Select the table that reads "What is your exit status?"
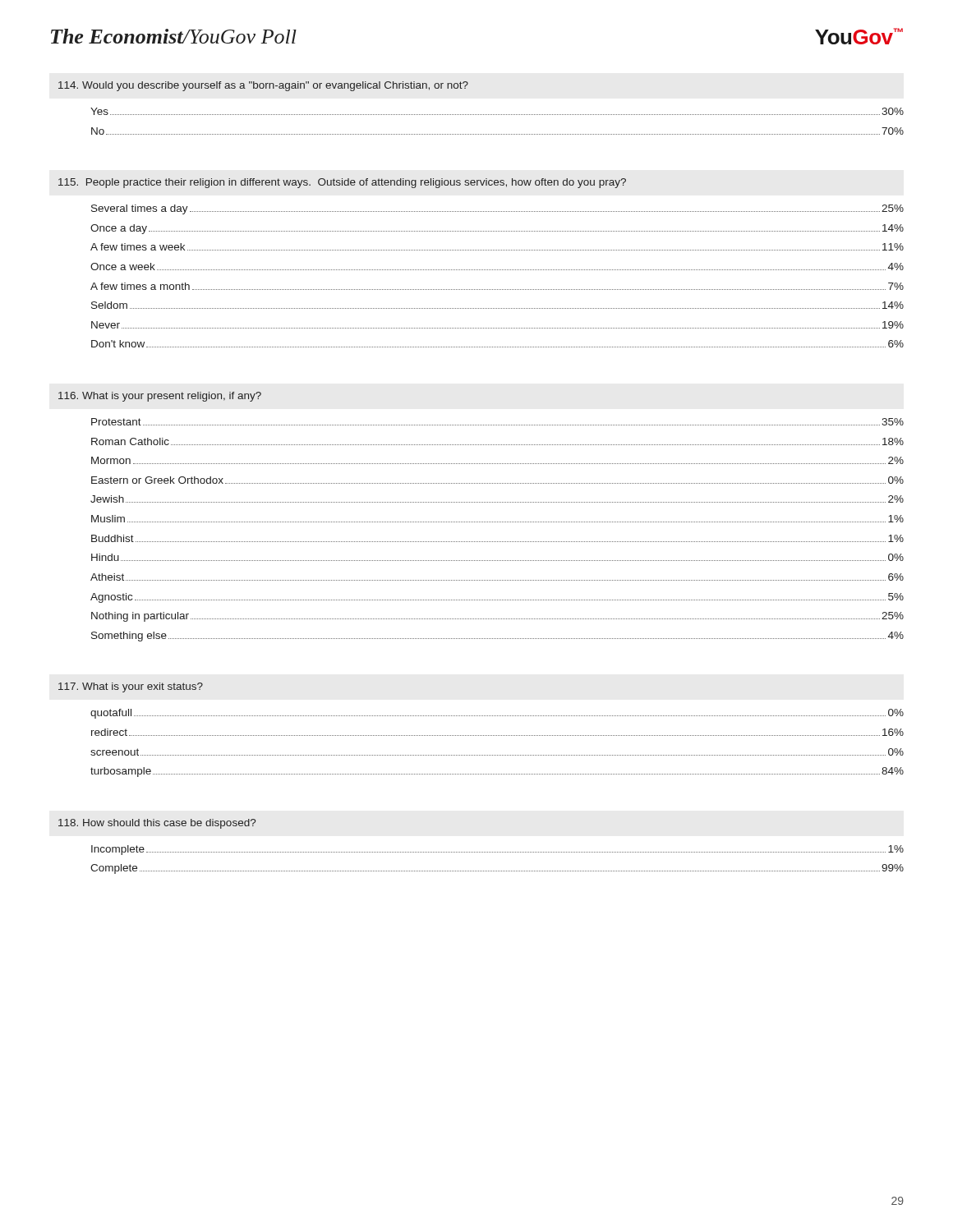Image resolution: width=953 pixels, height=1232 pixels. [x=476, y=729]
